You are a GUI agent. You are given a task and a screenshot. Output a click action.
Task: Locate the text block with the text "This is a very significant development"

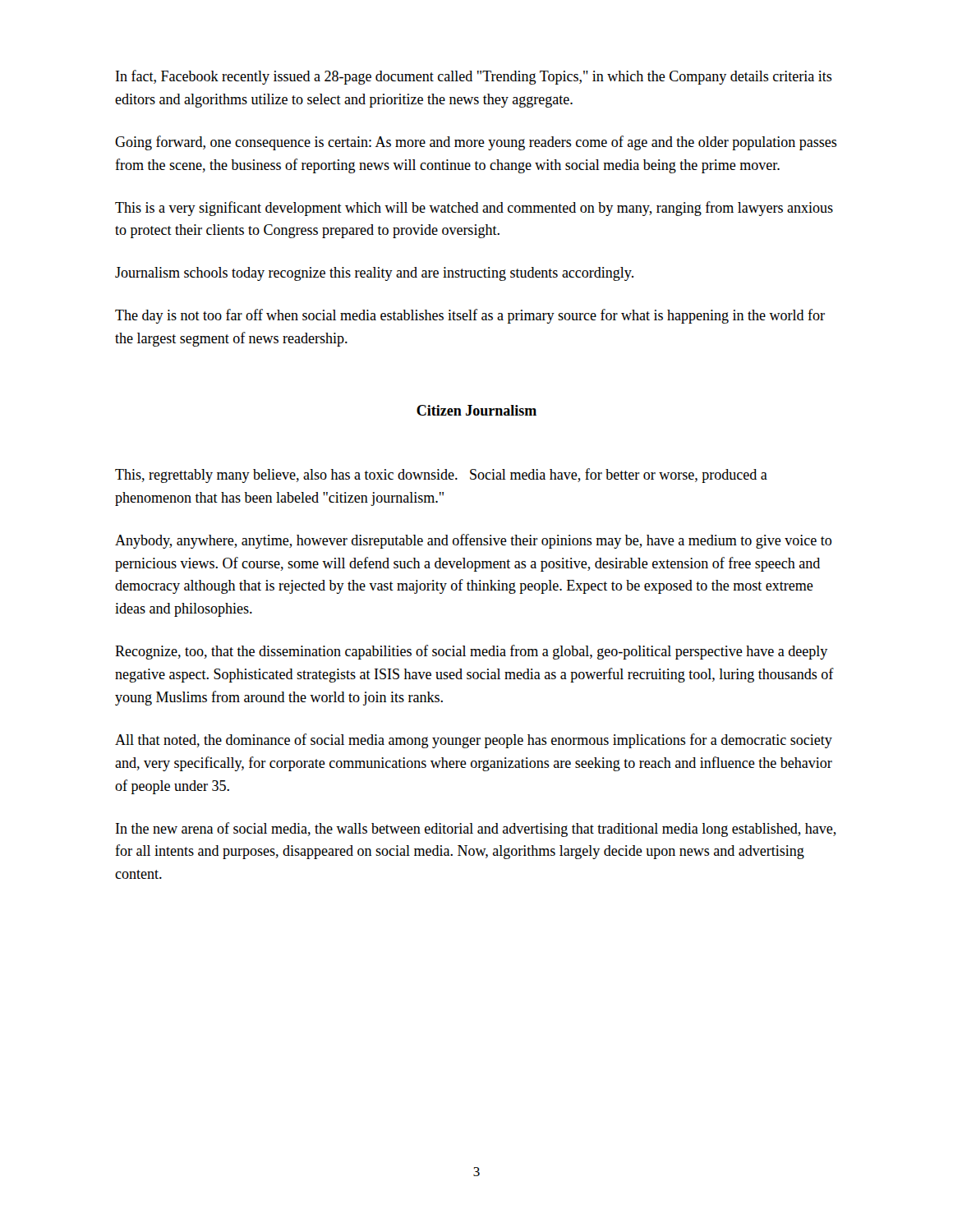point(474,219)
